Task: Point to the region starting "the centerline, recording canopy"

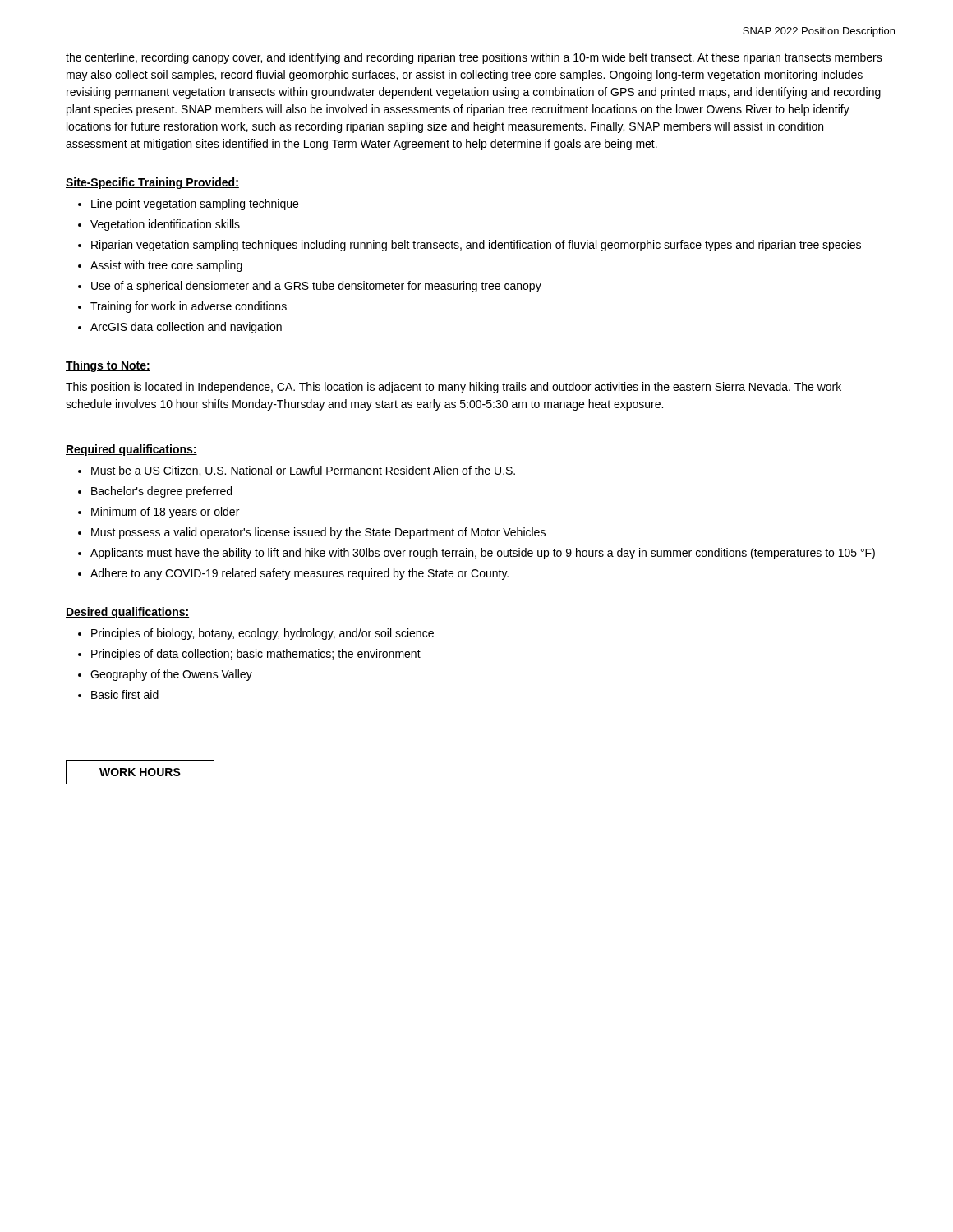Action: [474, 101]
